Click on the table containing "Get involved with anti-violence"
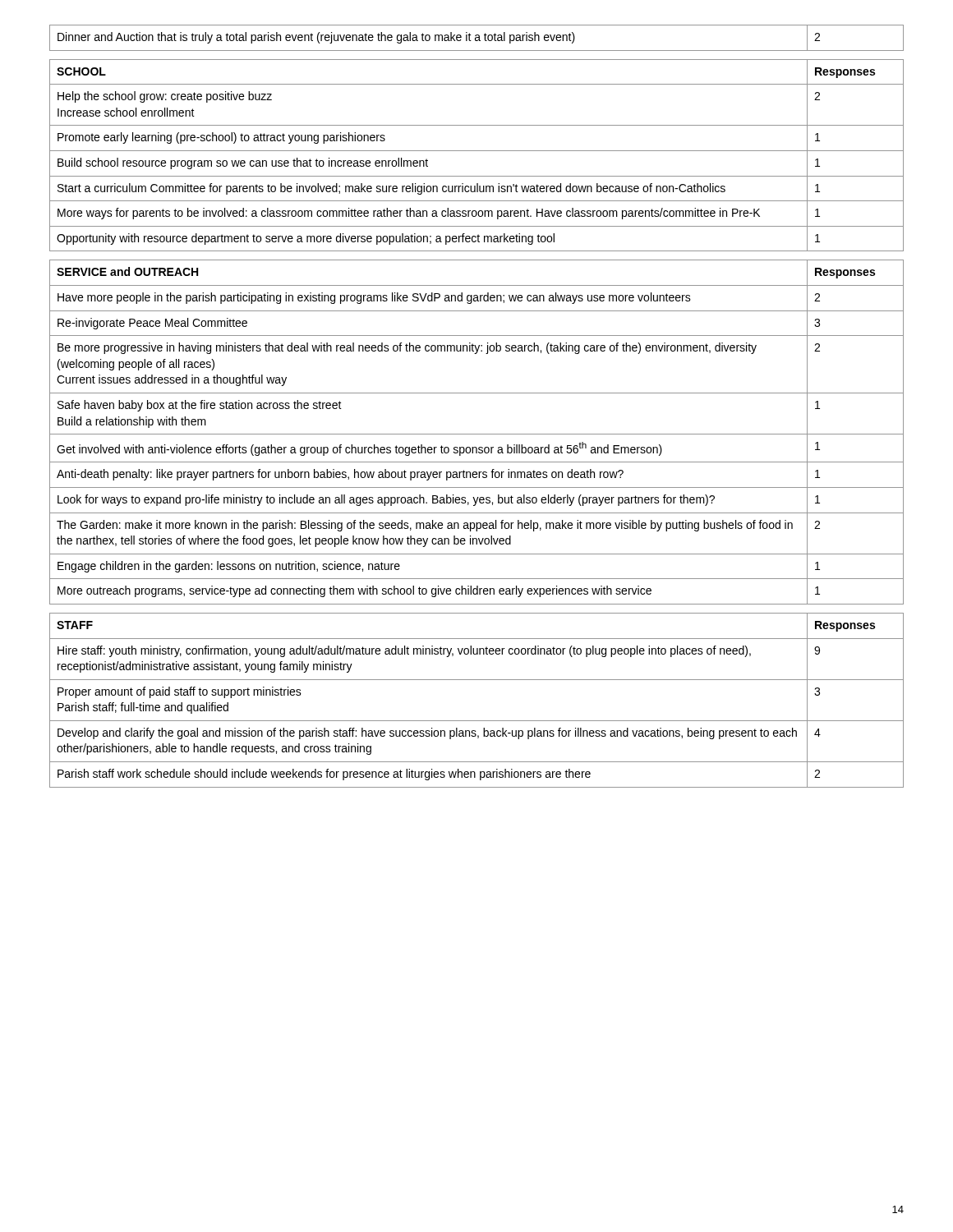This screenshot has width=953, height=1232. (476, 432)
